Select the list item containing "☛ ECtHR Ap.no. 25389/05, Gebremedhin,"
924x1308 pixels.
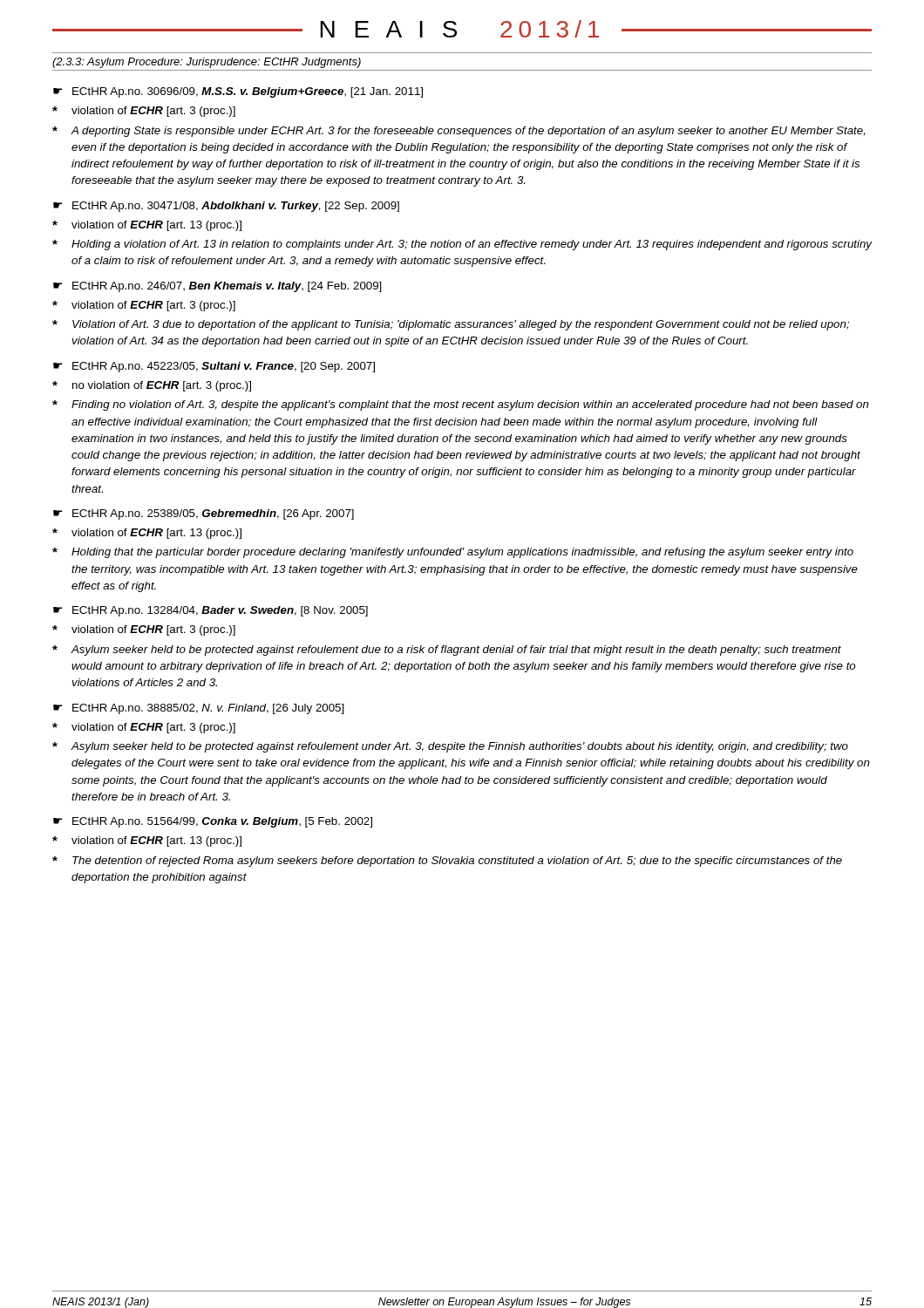[x=204, y=514]
